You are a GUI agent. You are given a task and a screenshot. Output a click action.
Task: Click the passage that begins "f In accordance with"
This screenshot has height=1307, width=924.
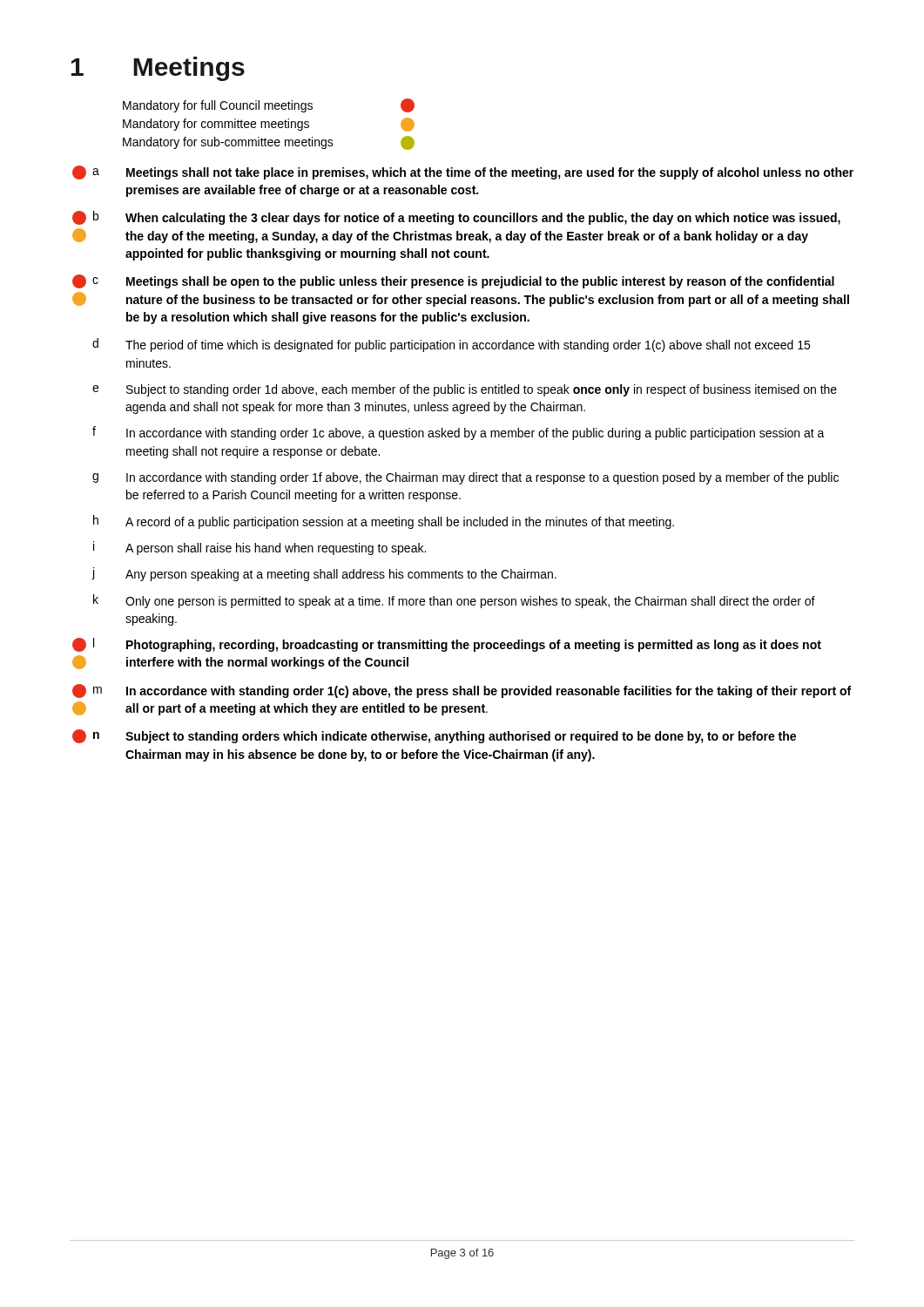462,442
